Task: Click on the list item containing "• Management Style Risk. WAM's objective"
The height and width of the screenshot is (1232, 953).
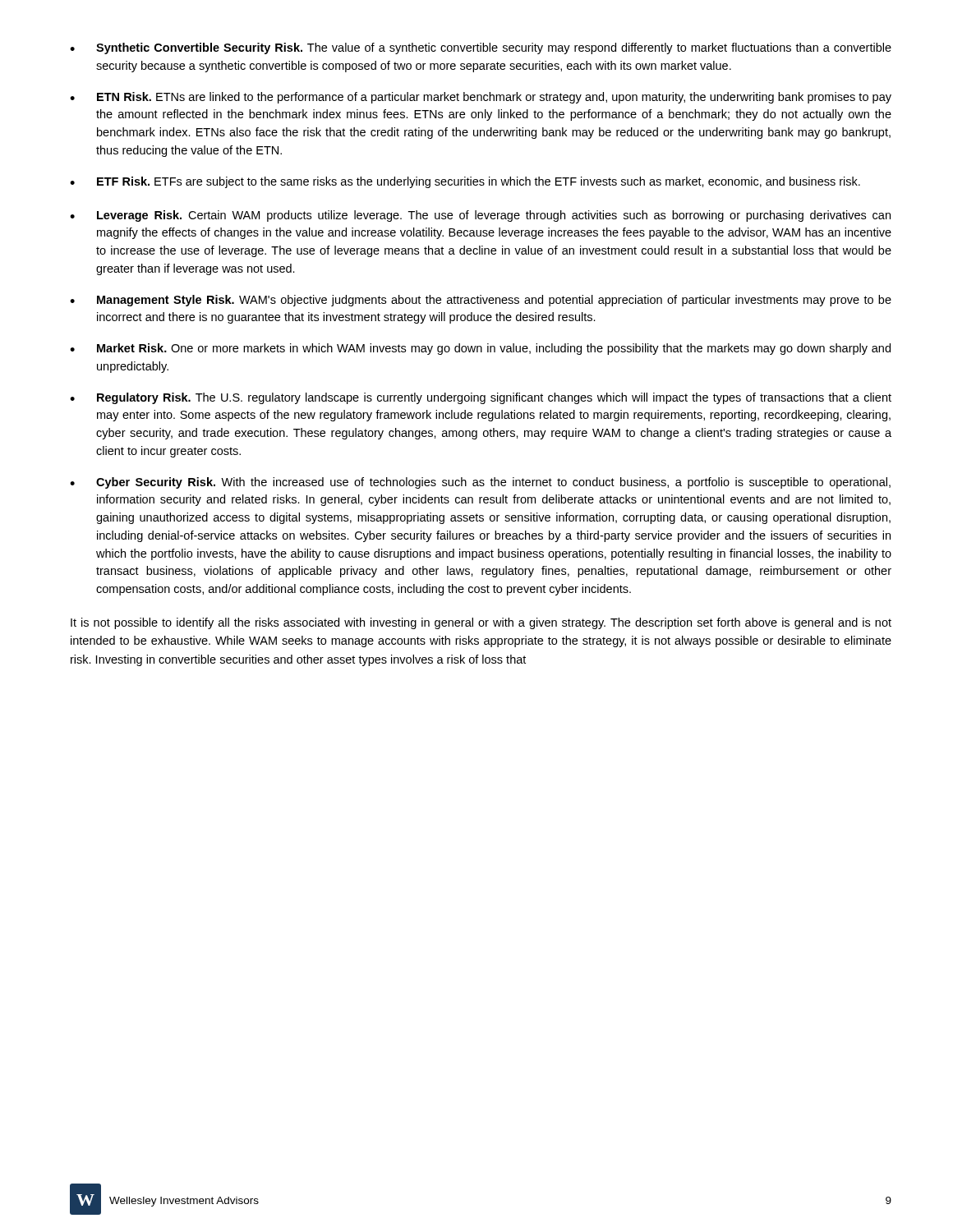Action: pyautogui.click(x=481, y=309)
